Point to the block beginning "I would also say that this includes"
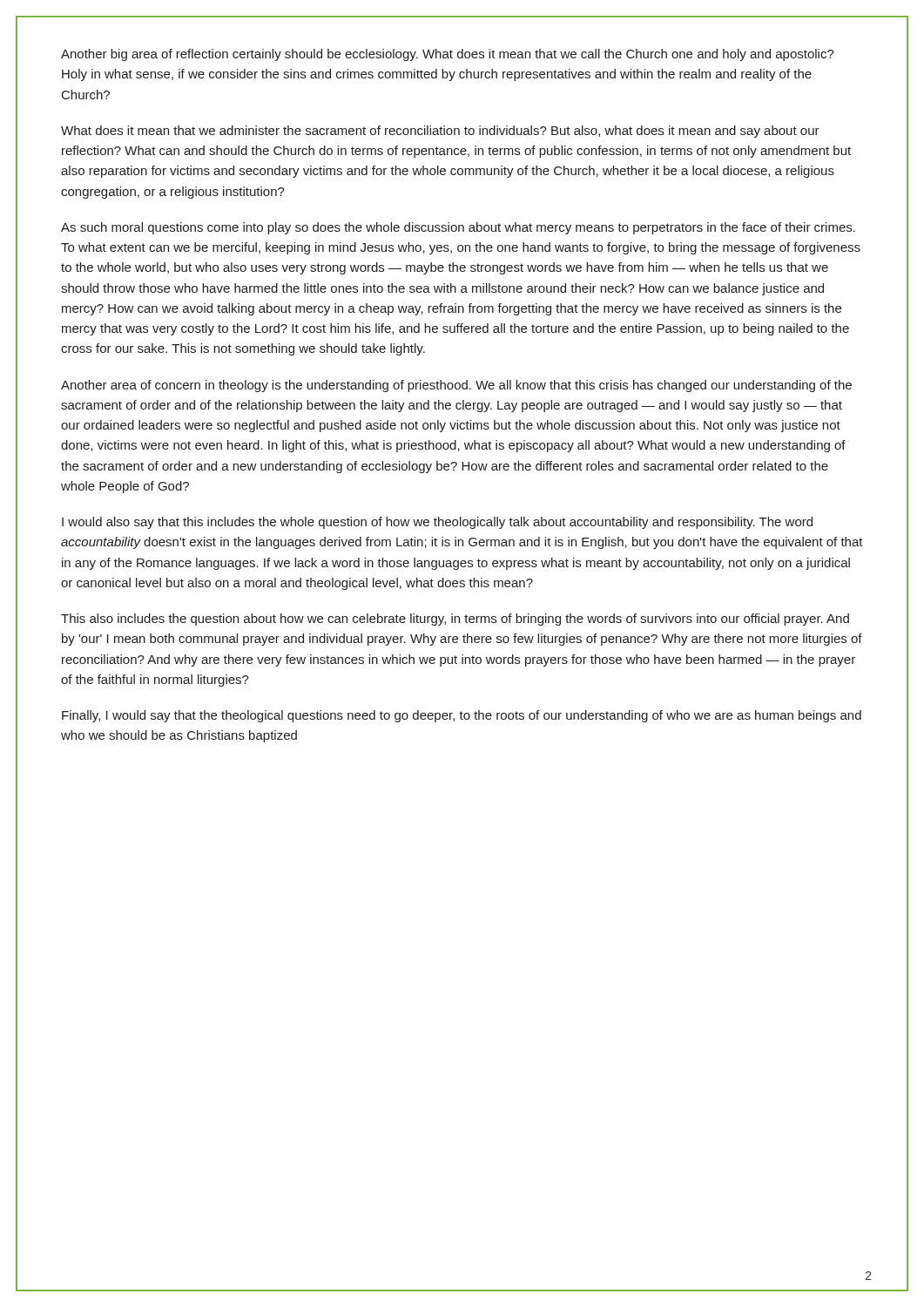 (462, 552)
